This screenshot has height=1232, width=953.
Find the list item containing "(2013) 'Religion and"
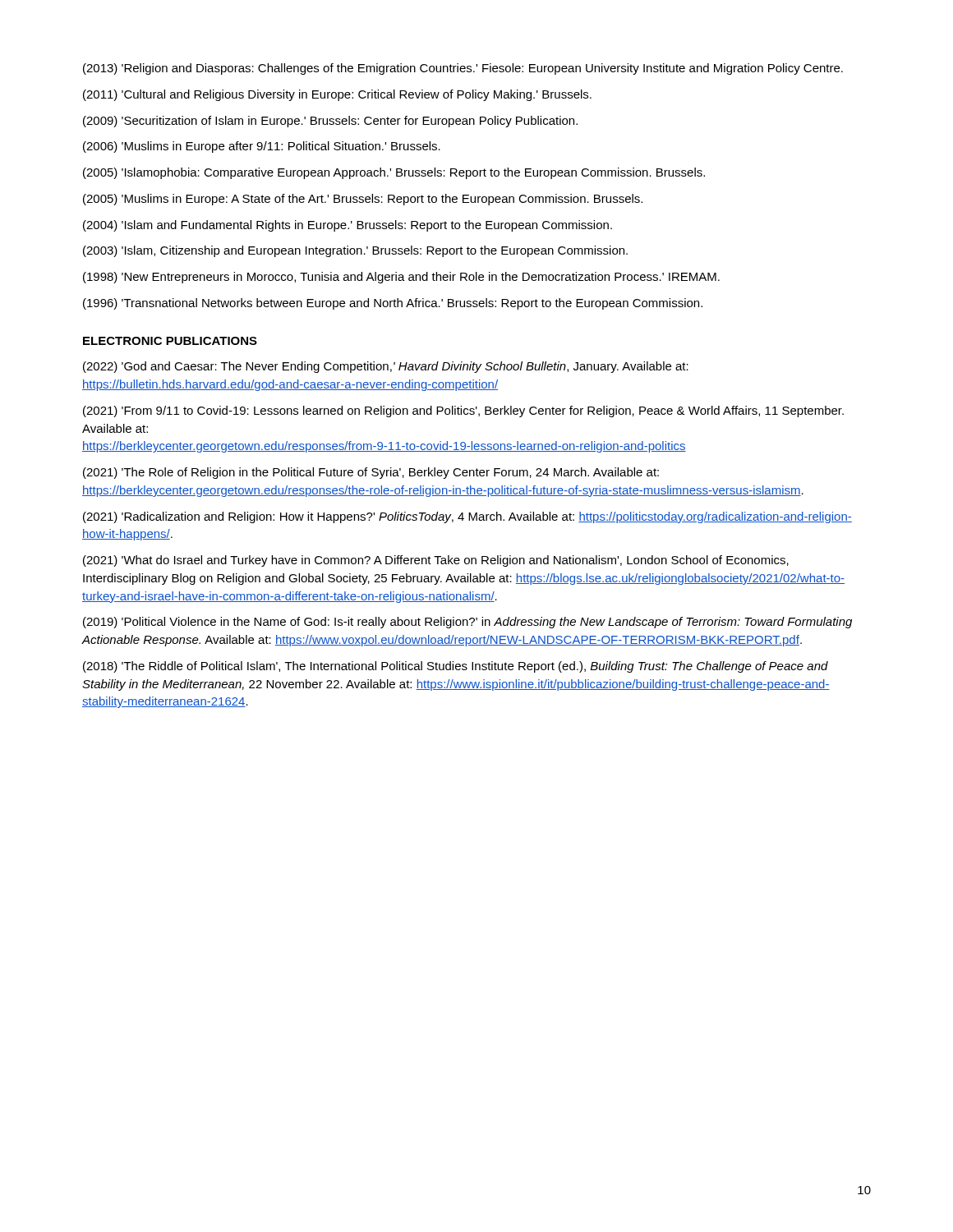pyautogui.click(x=463, y=68)
